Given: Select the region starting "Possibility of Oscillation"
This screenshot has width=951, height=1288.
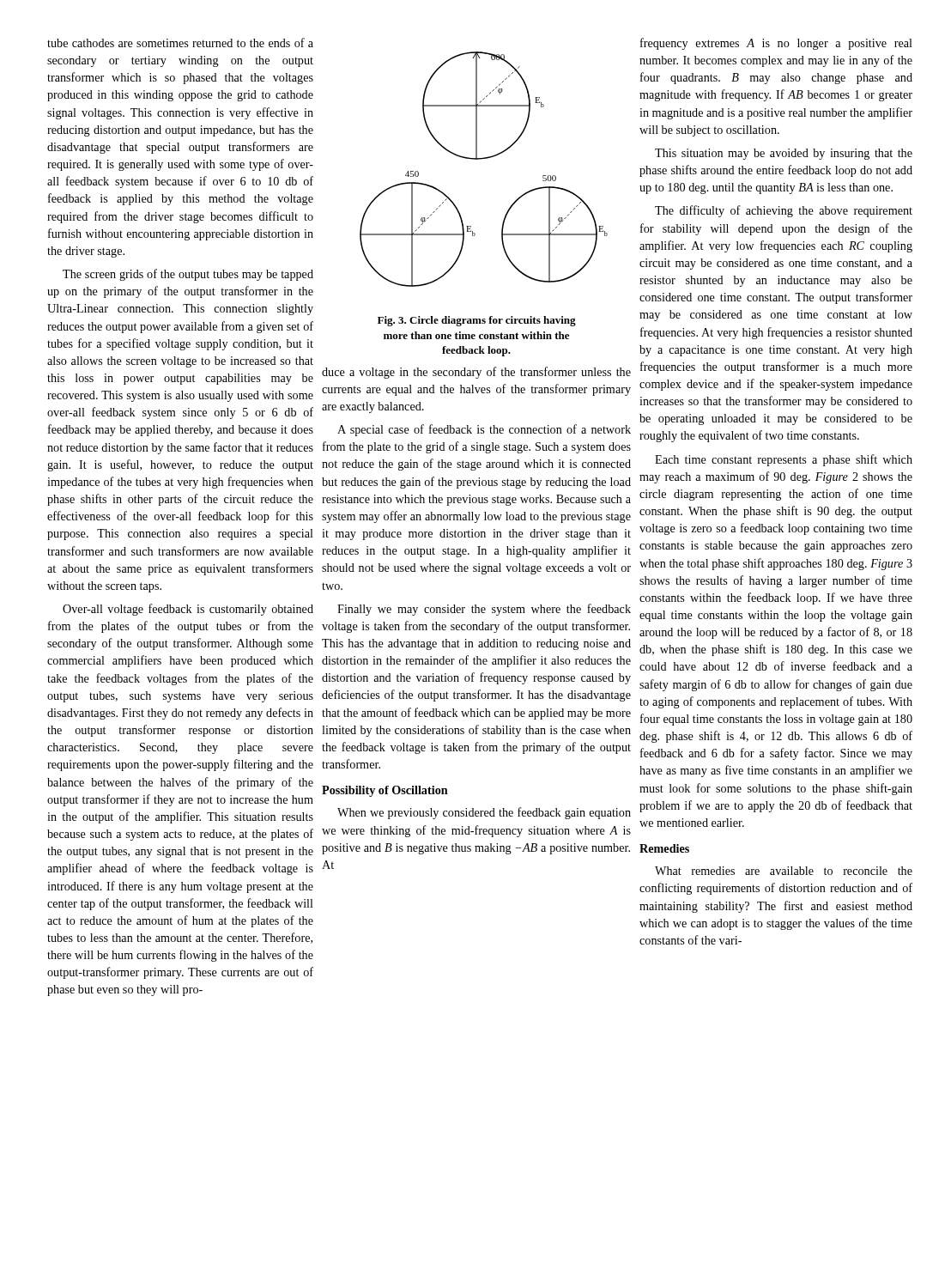Looking at the screenshot, I should (x=385, y=791).
